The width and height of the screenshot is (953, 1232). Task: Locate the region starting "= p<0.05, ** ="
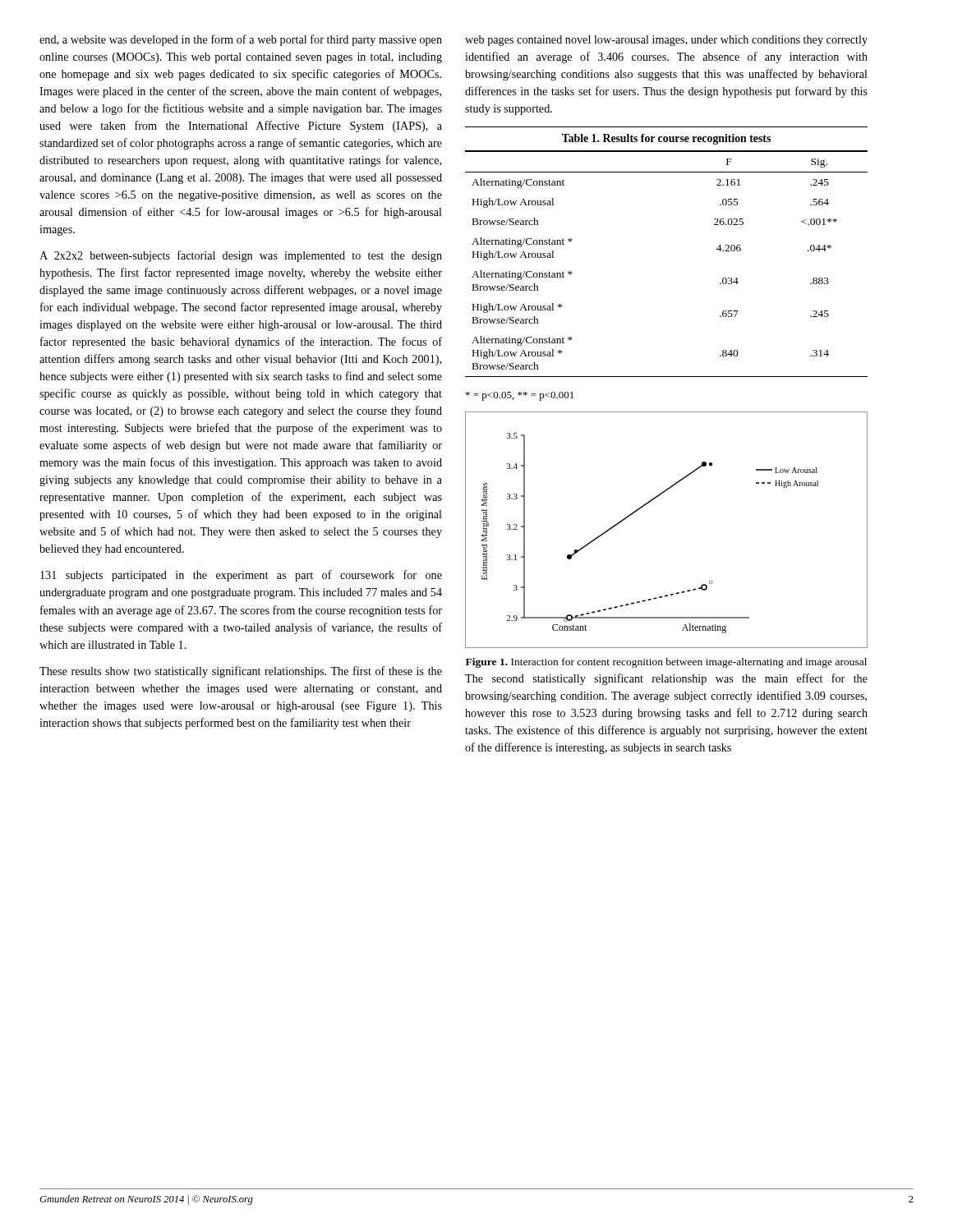point(520,395)
